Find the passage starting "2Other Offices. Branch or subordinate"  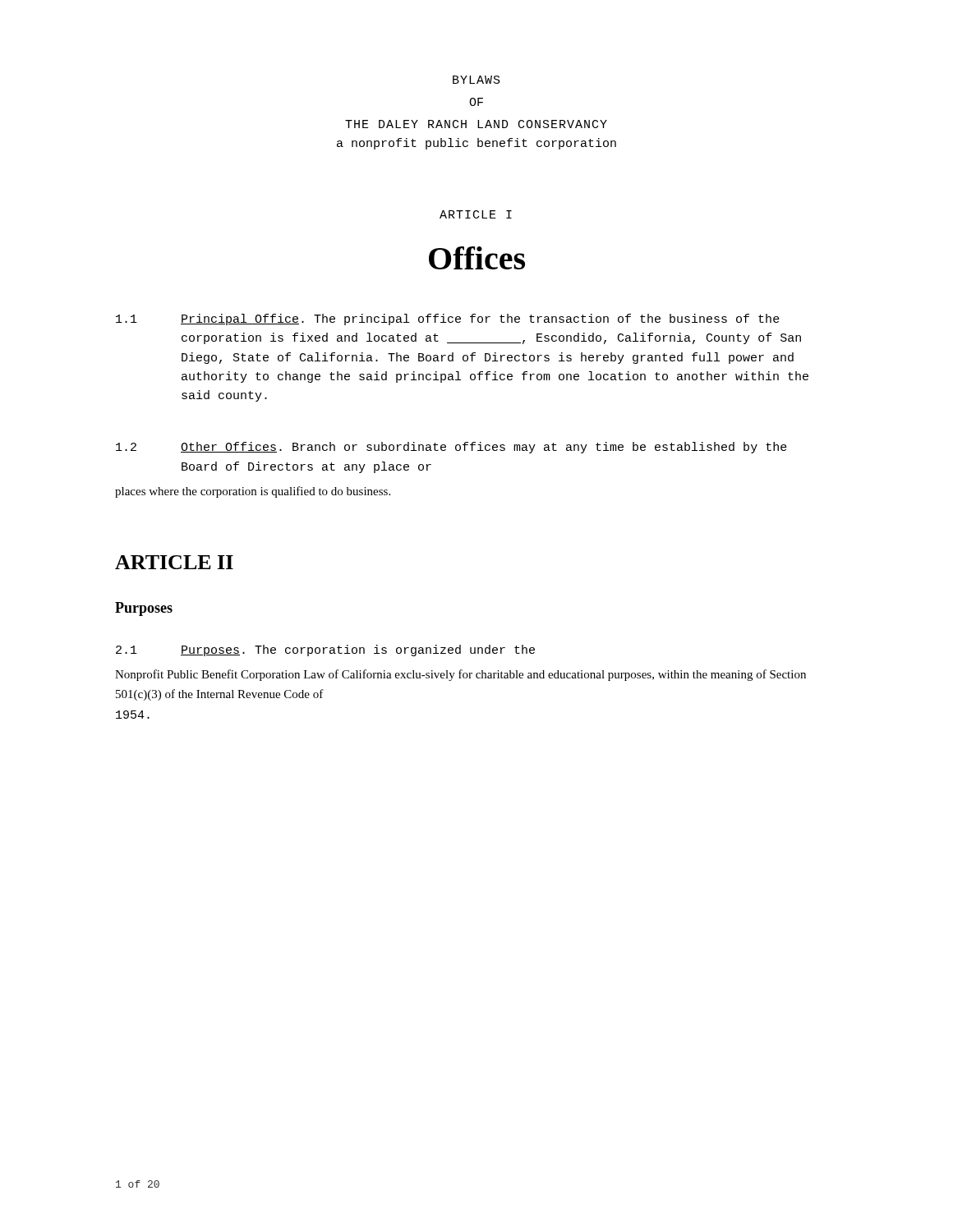tap(472, 458)
